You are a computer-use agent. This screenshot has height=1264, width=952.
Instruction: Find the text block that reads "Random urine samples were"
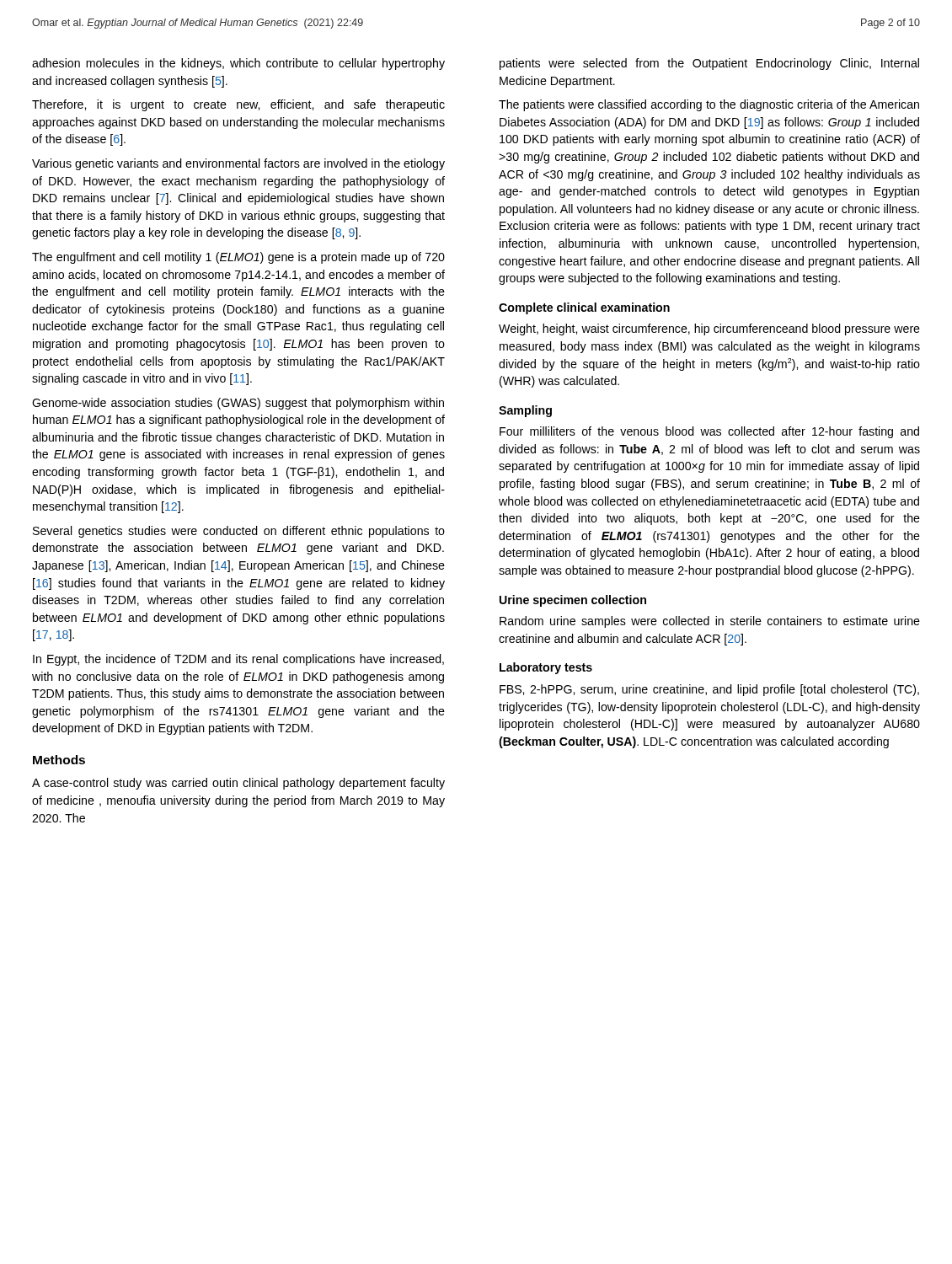click(x=709, y=630)
